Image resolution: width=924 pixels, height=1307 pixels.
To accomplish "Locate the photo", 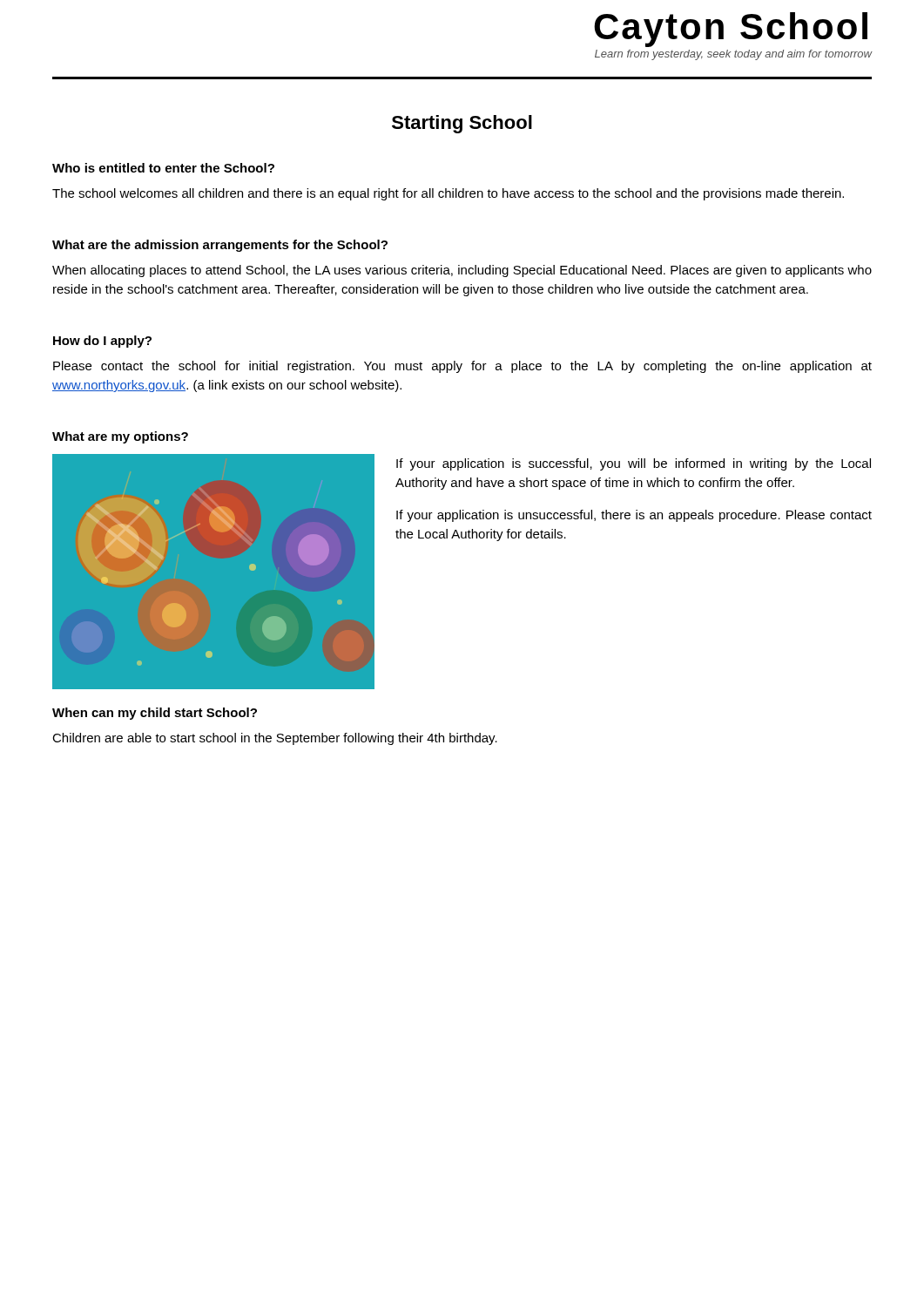I will (x=213, y=571).
